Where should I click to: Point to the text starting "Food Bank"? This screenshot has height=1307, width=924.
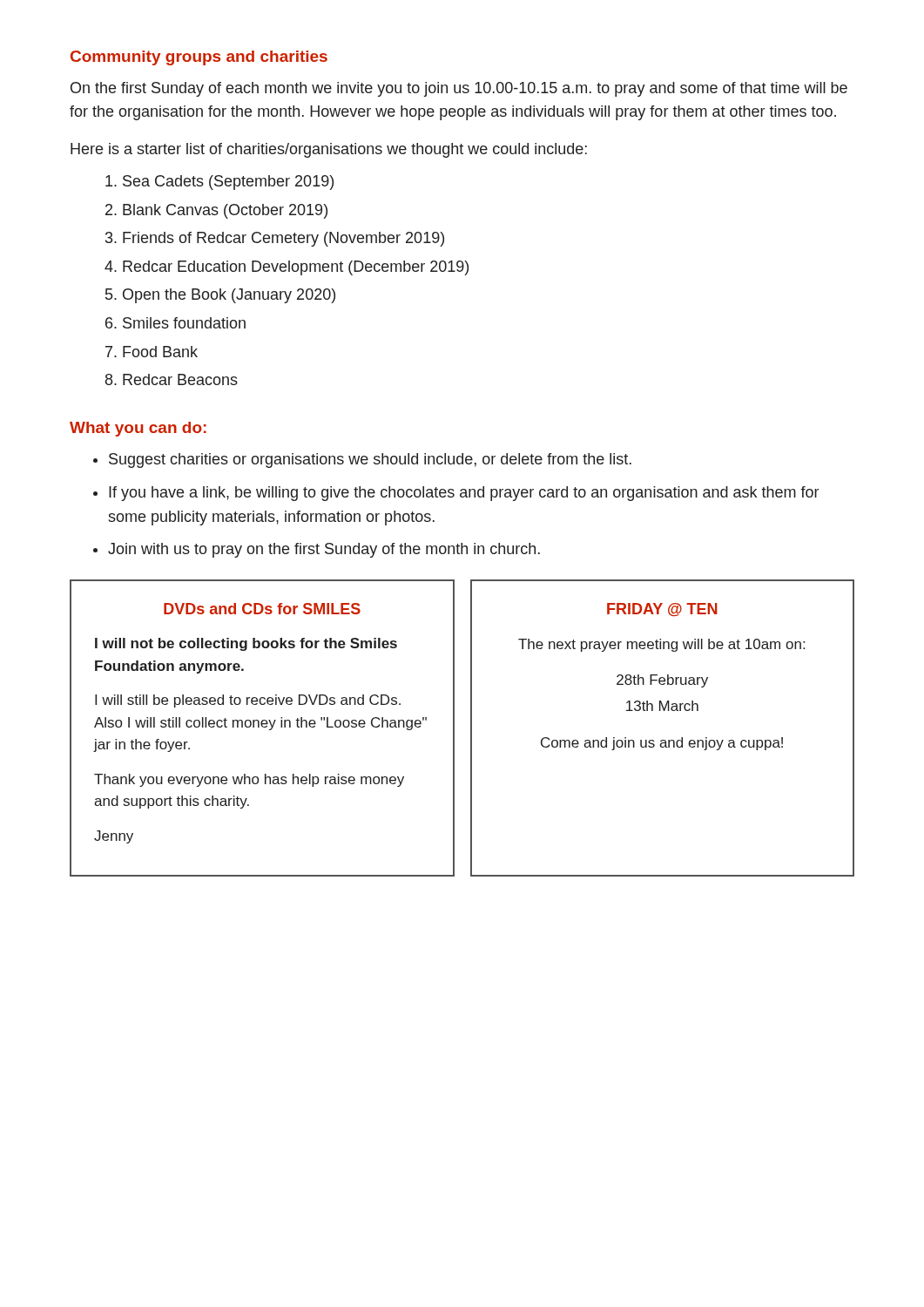[160, 352]
